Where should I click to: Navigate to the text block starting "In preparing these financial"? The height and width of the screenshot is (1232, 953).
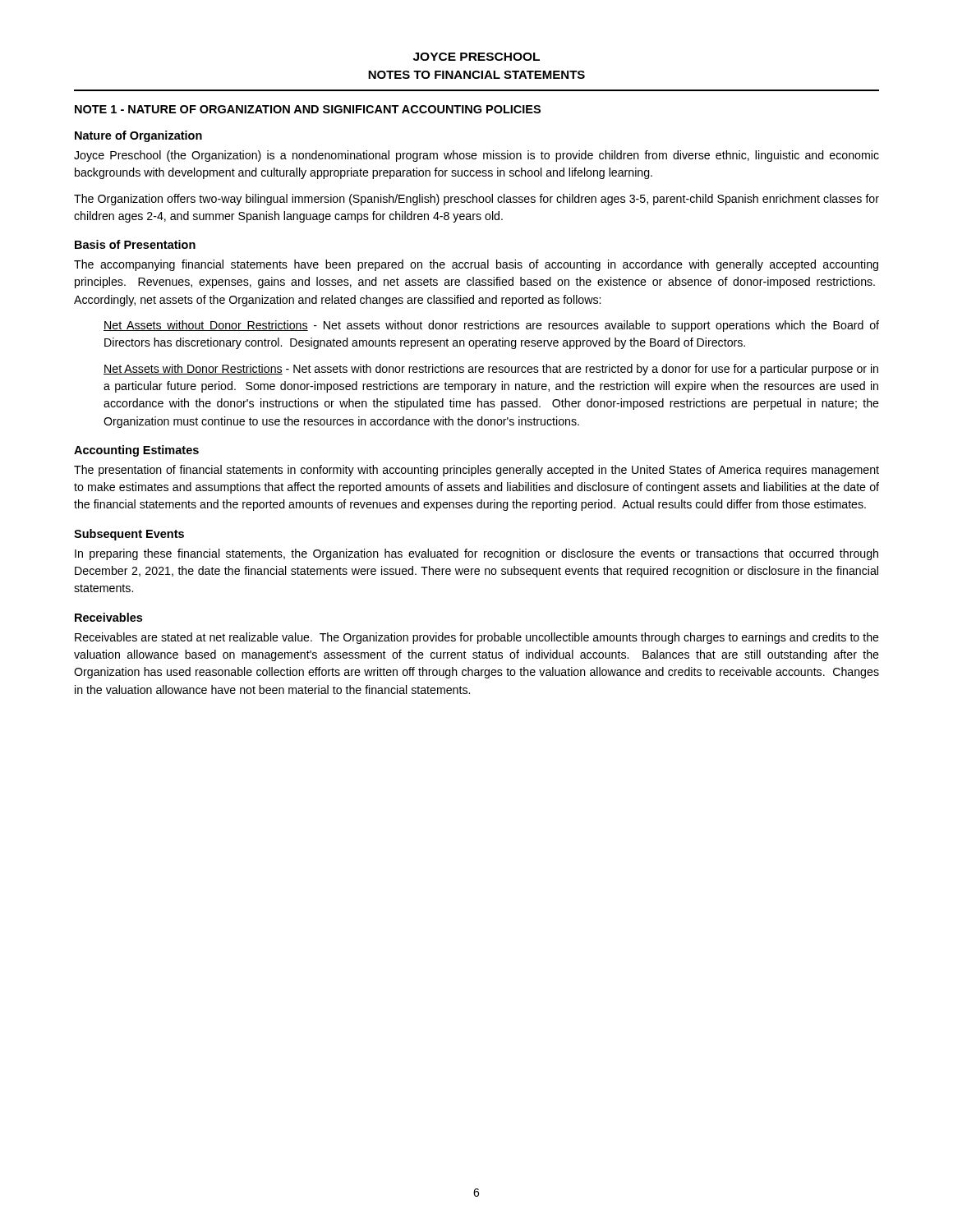476,571
